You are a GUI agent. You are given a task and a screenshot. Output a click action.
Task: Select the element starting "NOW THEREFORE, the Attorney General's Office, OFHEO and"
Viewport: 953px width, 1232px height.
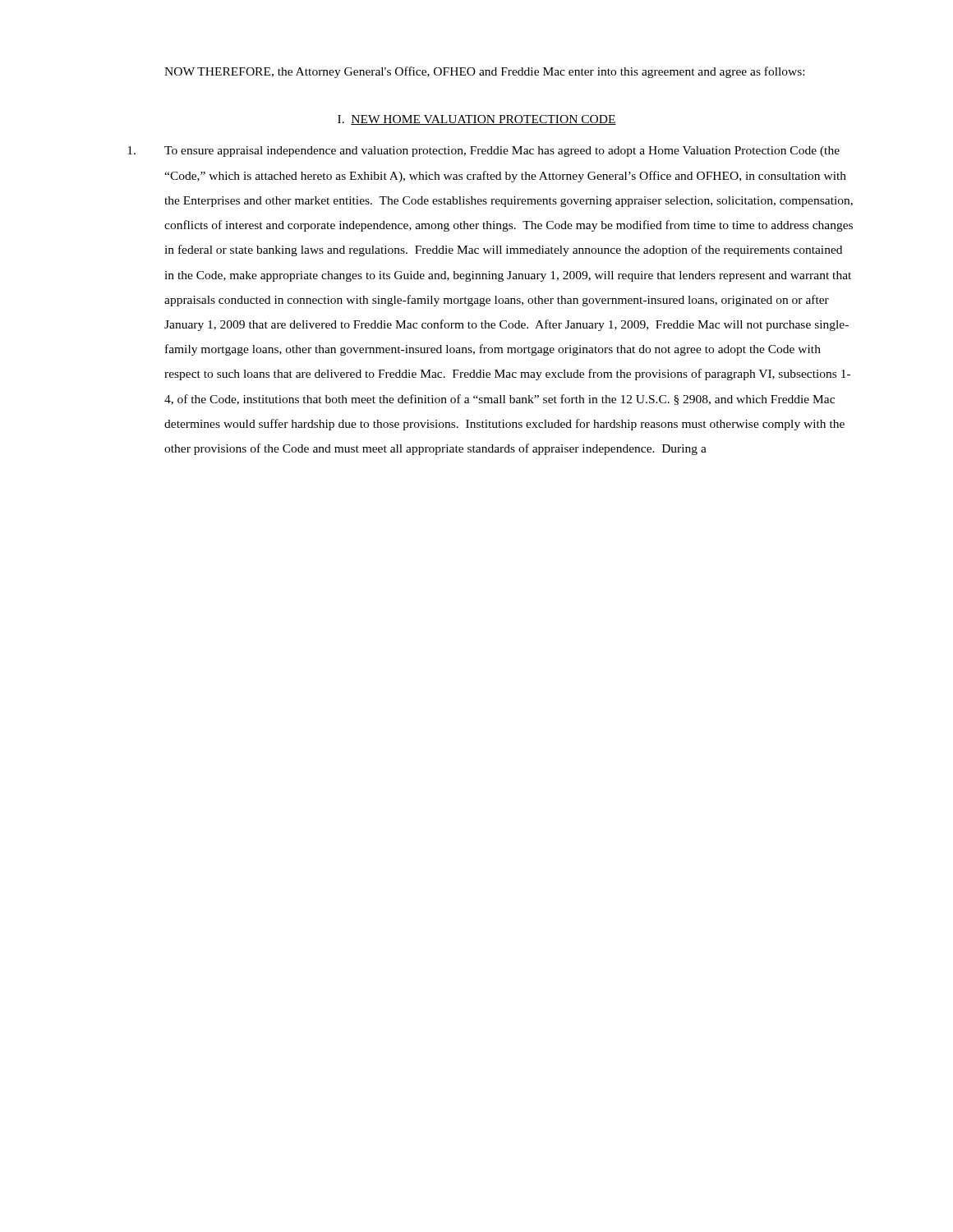(485, 71)
